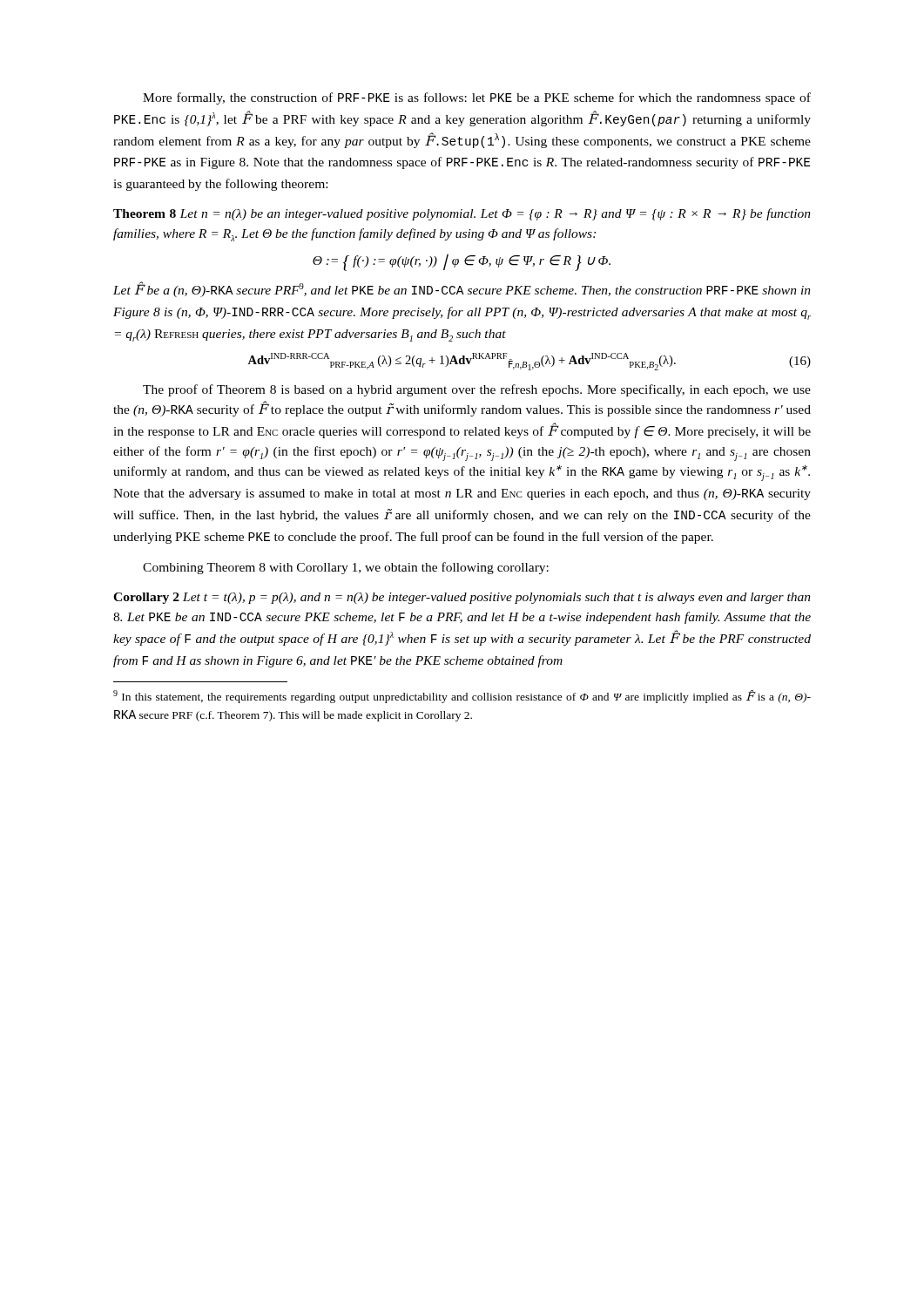Viewport: 924px width, 1307px height.
Task: Click on the text block with the text "More formally, the construction of PRF-PKE is"
Action: (462, 140)
